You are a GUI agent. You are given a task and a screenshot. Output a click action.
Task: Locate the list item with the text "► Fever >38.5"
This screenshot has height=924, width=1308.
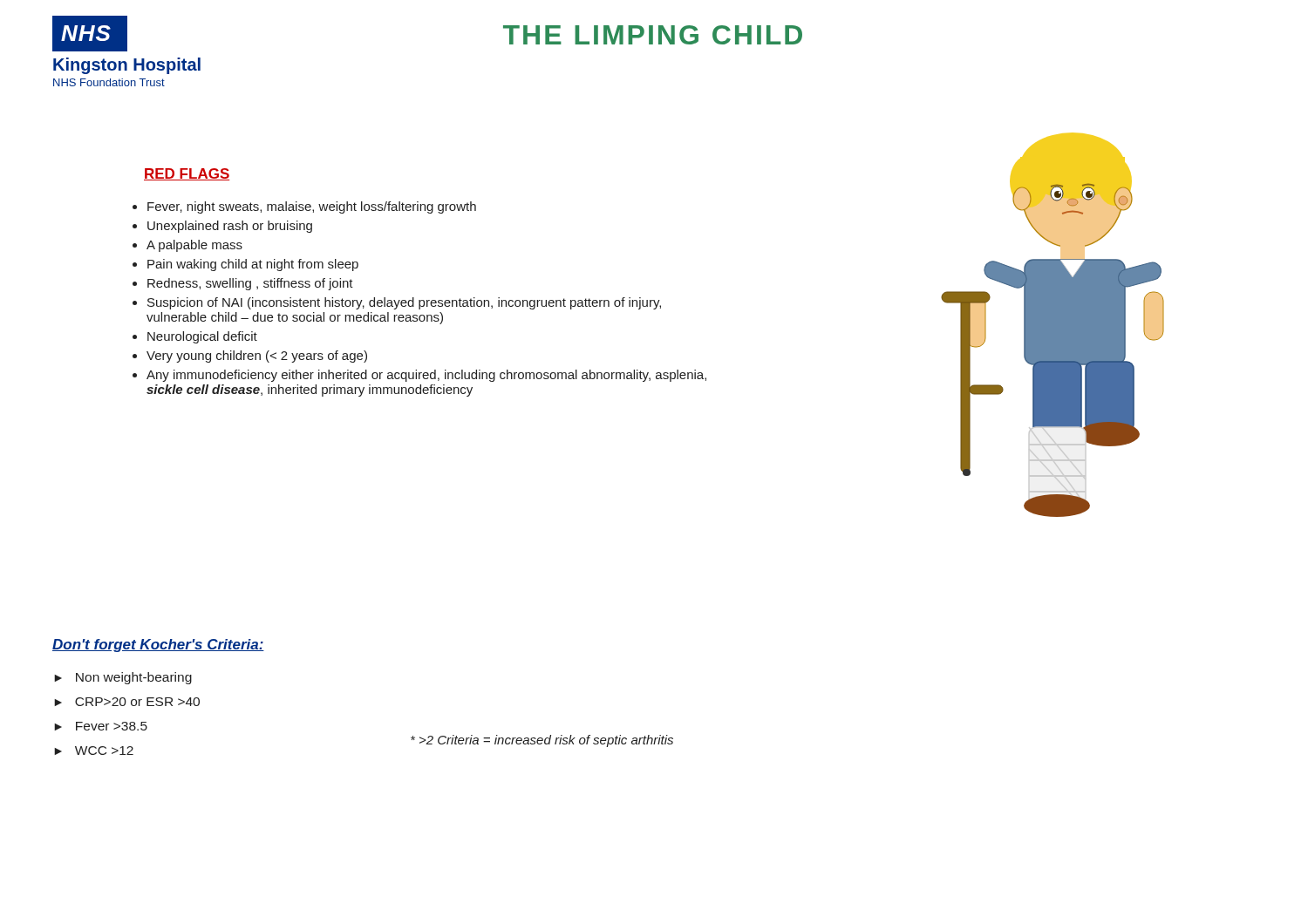(100, 726)
